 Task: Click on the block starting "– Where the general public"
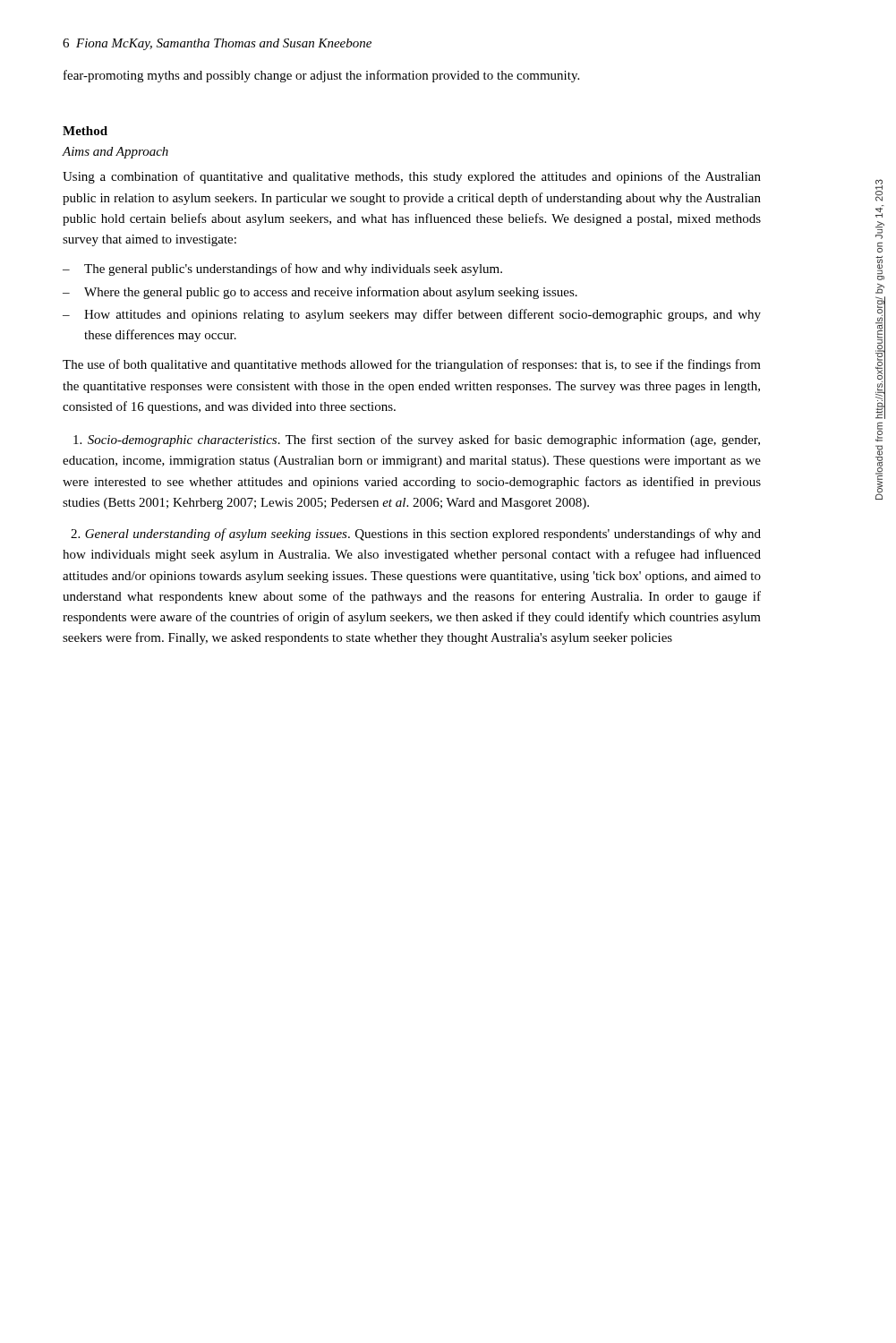412,292
